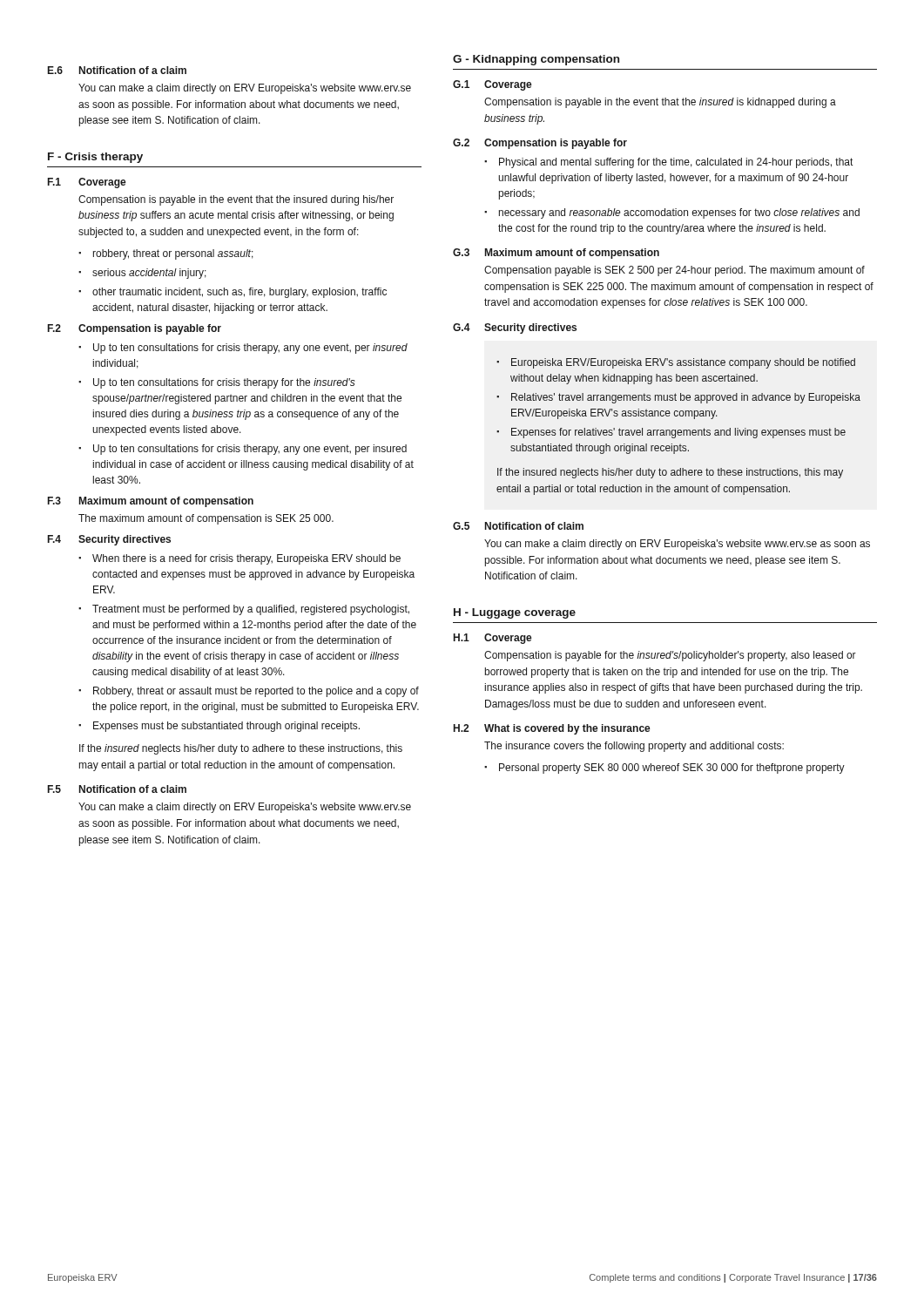Click on the list item with the text "Robbery, threat or"

[x=256, y=699]
